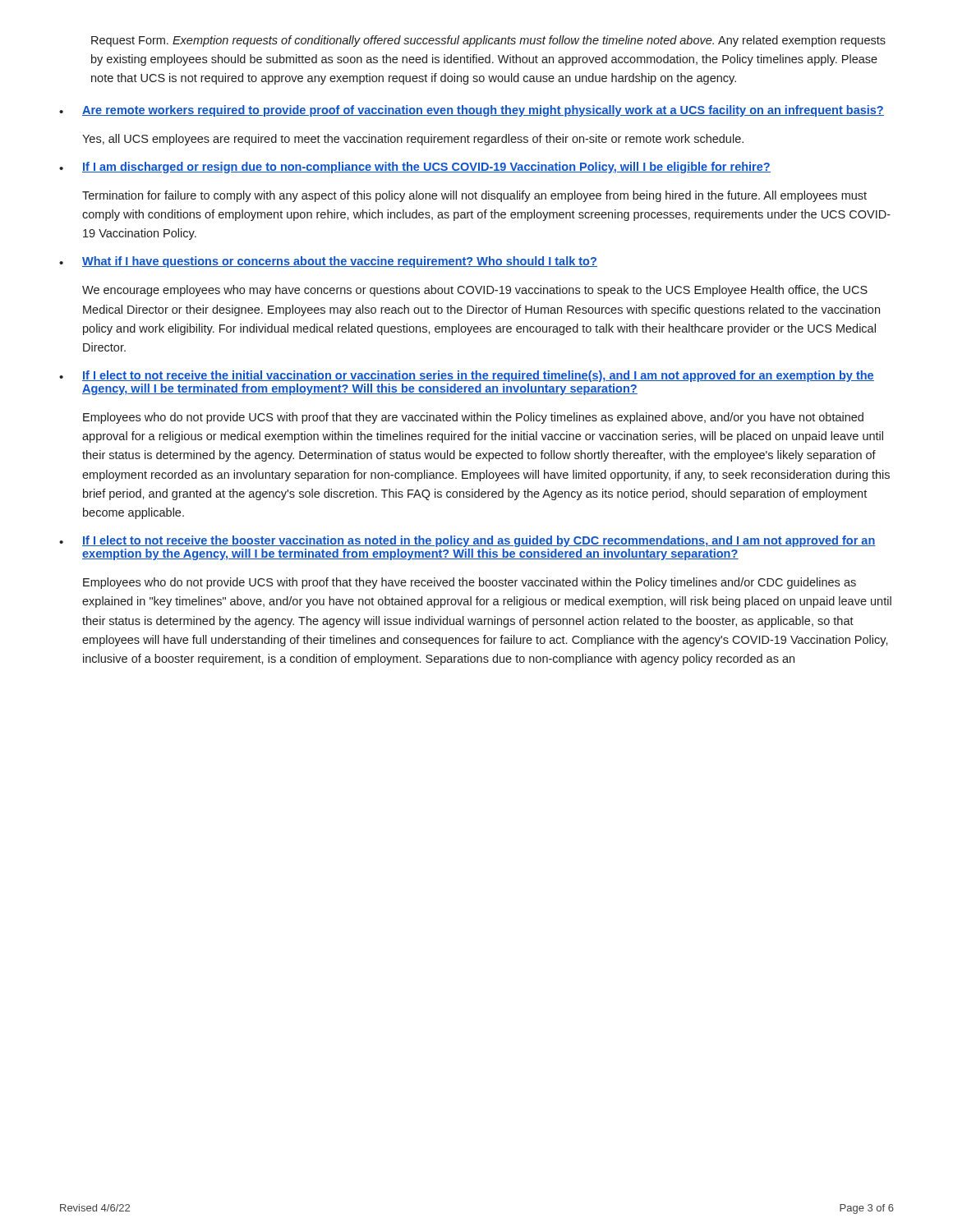This screenshot has width=953, height=1232.
Task: Point to the passage starting "• Are remote workers required to provide proof"
Action: 476,112
